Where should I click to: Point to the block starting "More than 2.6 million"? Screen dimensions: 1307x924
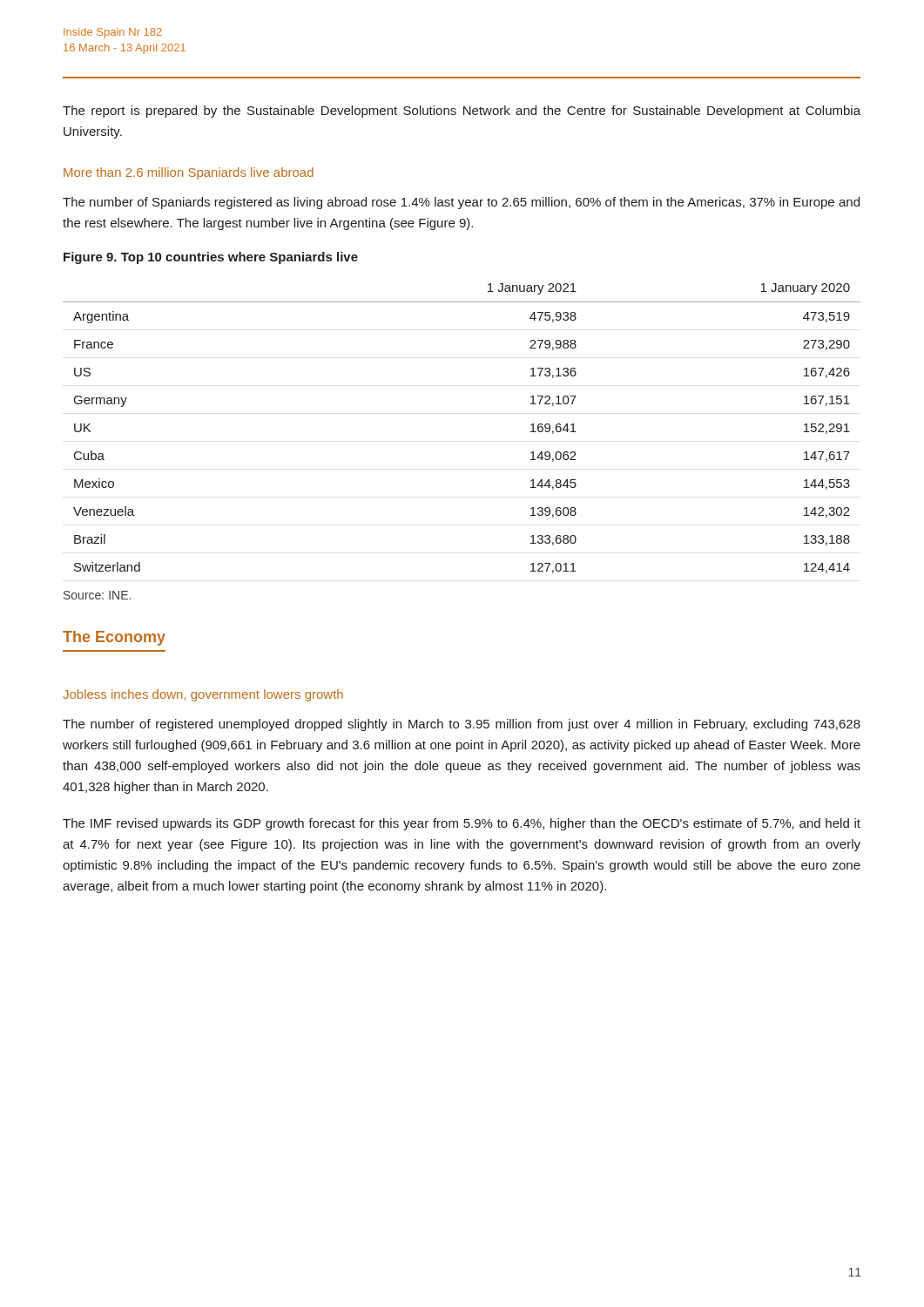[x=188, y=172]
